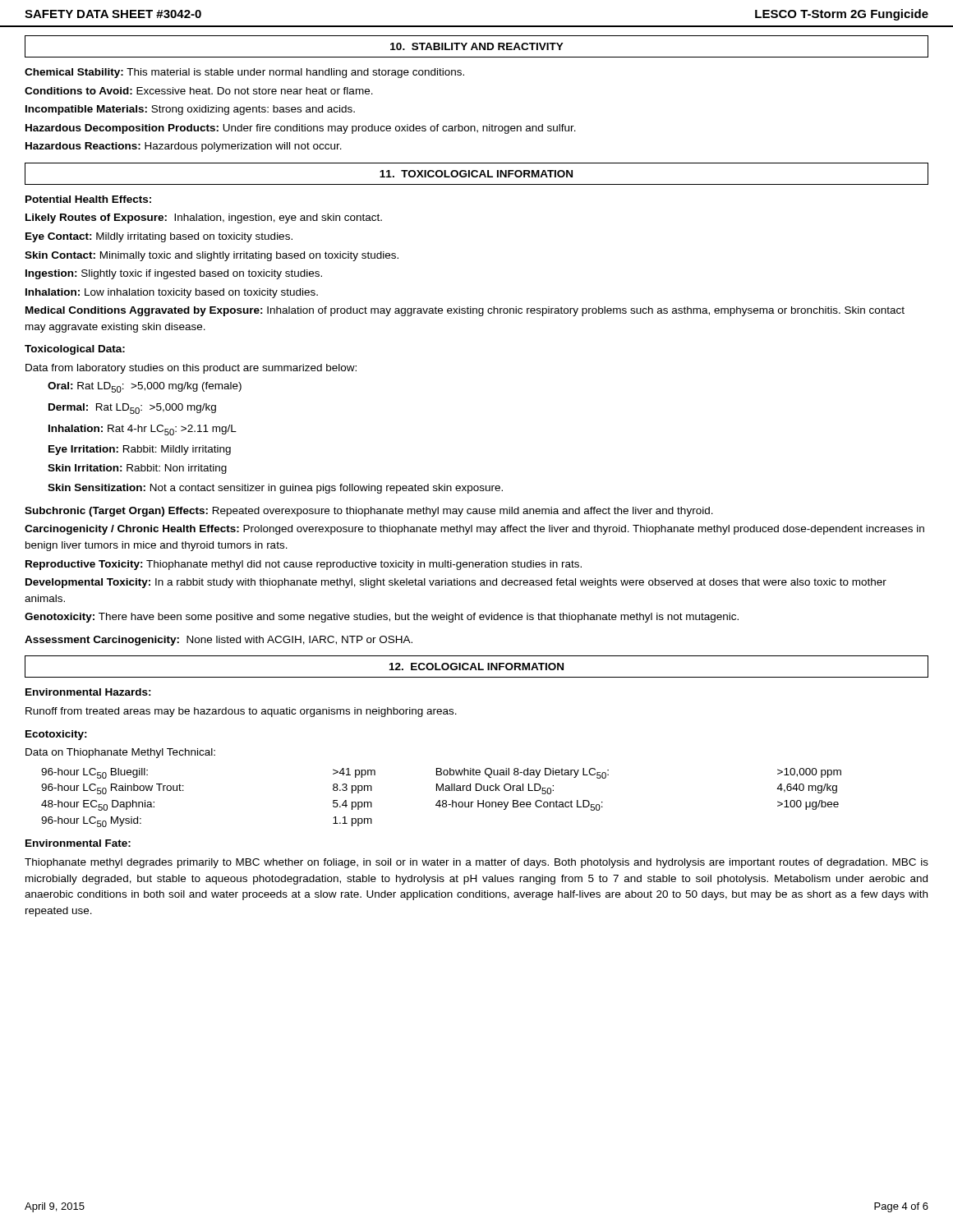Click on the table containing "1.1 ppm"
This screenshot has width=953, height=1232.
coord(484,797)
